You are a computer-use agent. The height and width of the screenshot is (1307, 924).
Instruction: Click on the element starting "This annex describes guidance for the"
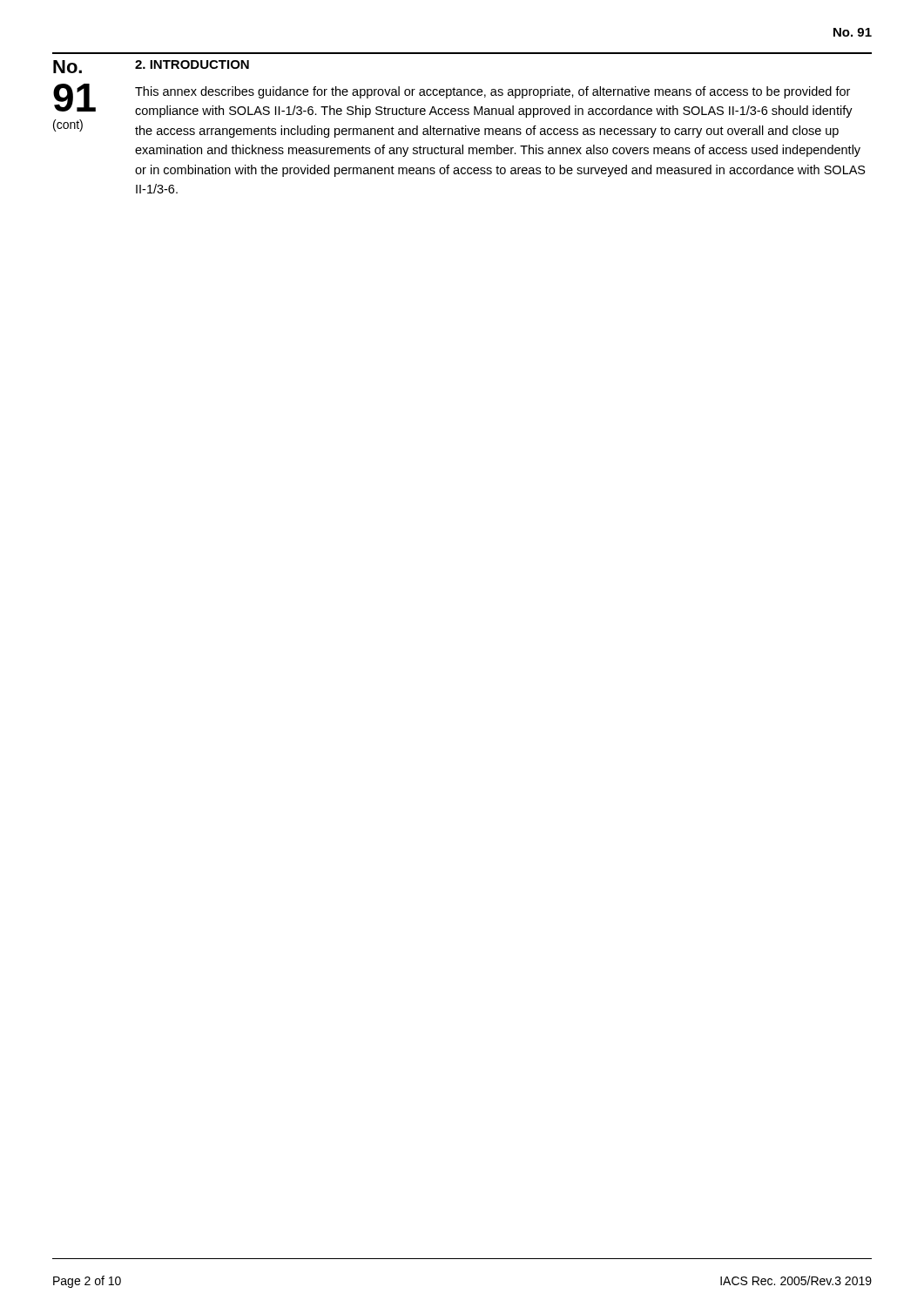point(500,140)
